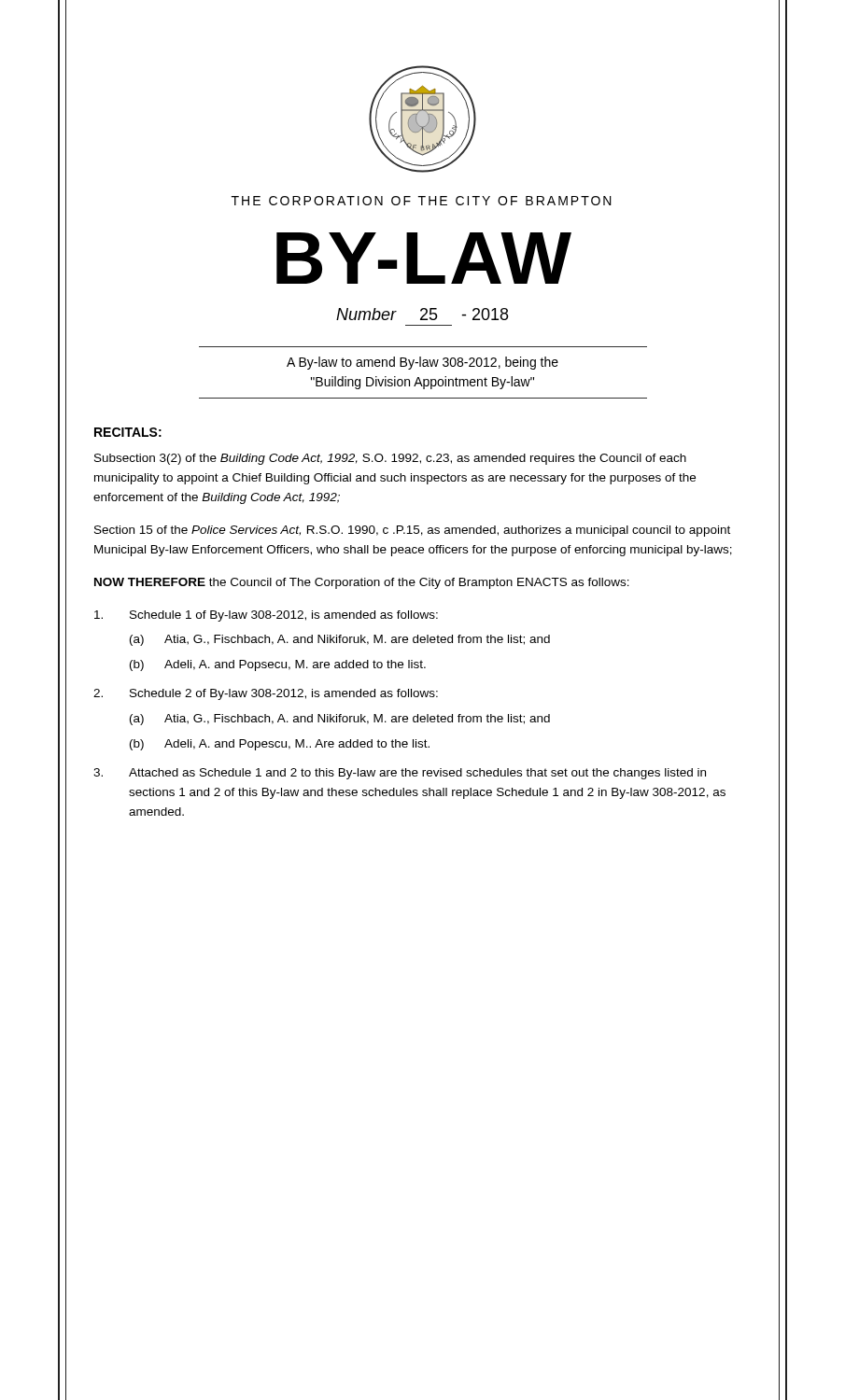Click on the text block with the text "Subsection 3(2) of the Building"
This screenshot has height=1400, width=845.
click(395, 477)
